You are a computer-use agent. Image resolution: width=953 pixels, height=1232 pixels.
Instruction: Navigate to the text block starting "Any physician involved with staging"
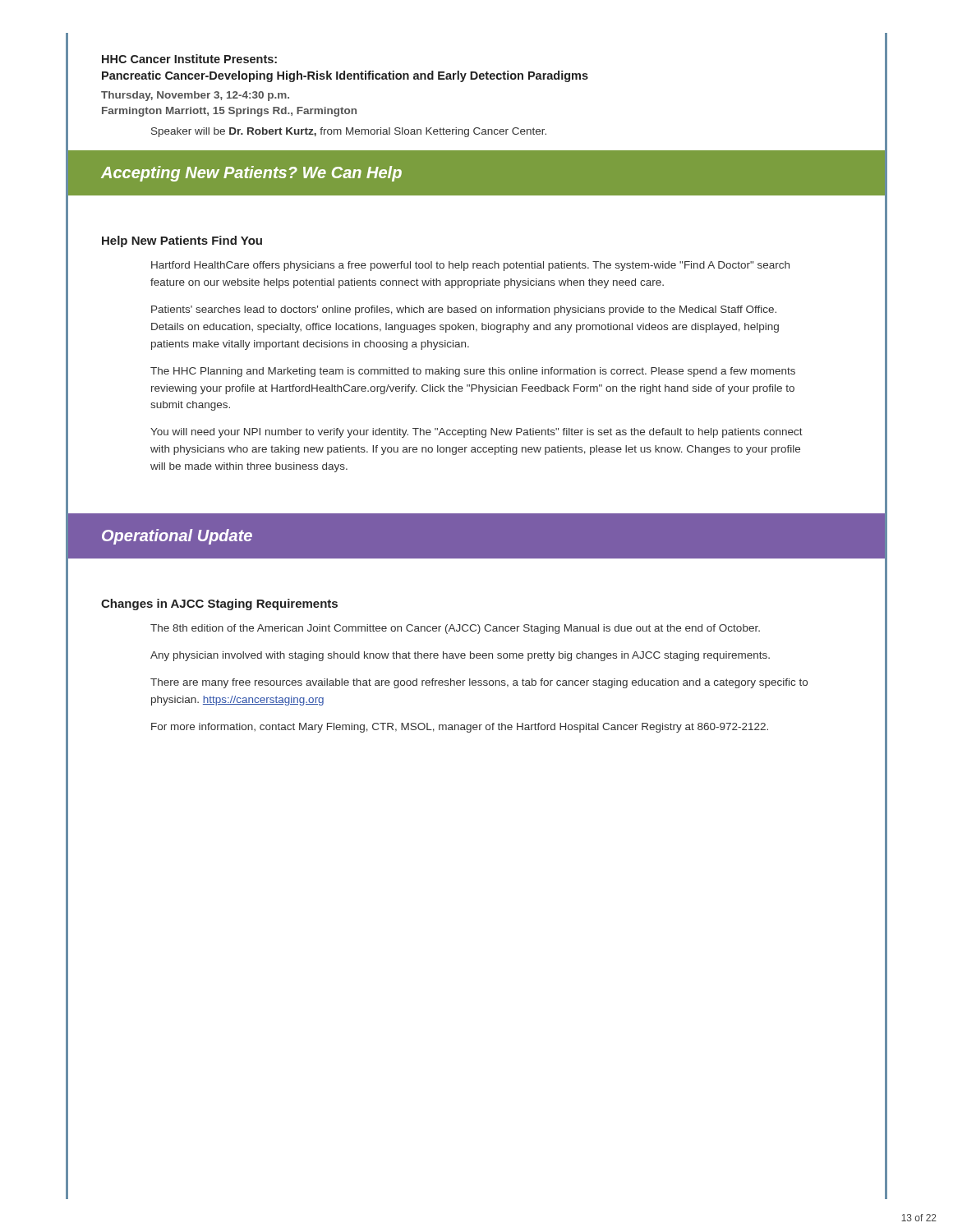460,655
